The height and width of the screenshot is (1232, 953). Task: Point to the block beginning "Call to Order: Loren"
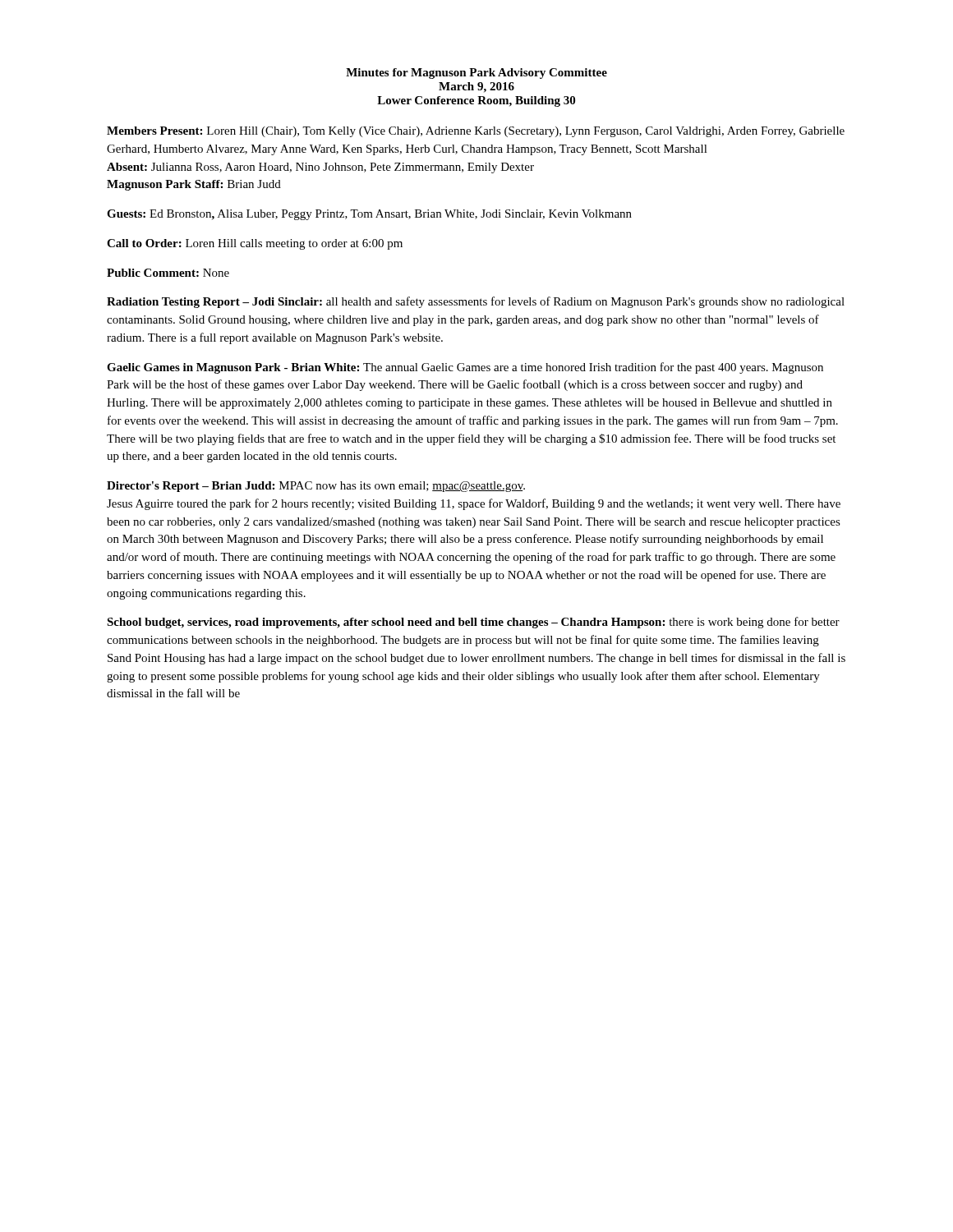click(255, 243)
